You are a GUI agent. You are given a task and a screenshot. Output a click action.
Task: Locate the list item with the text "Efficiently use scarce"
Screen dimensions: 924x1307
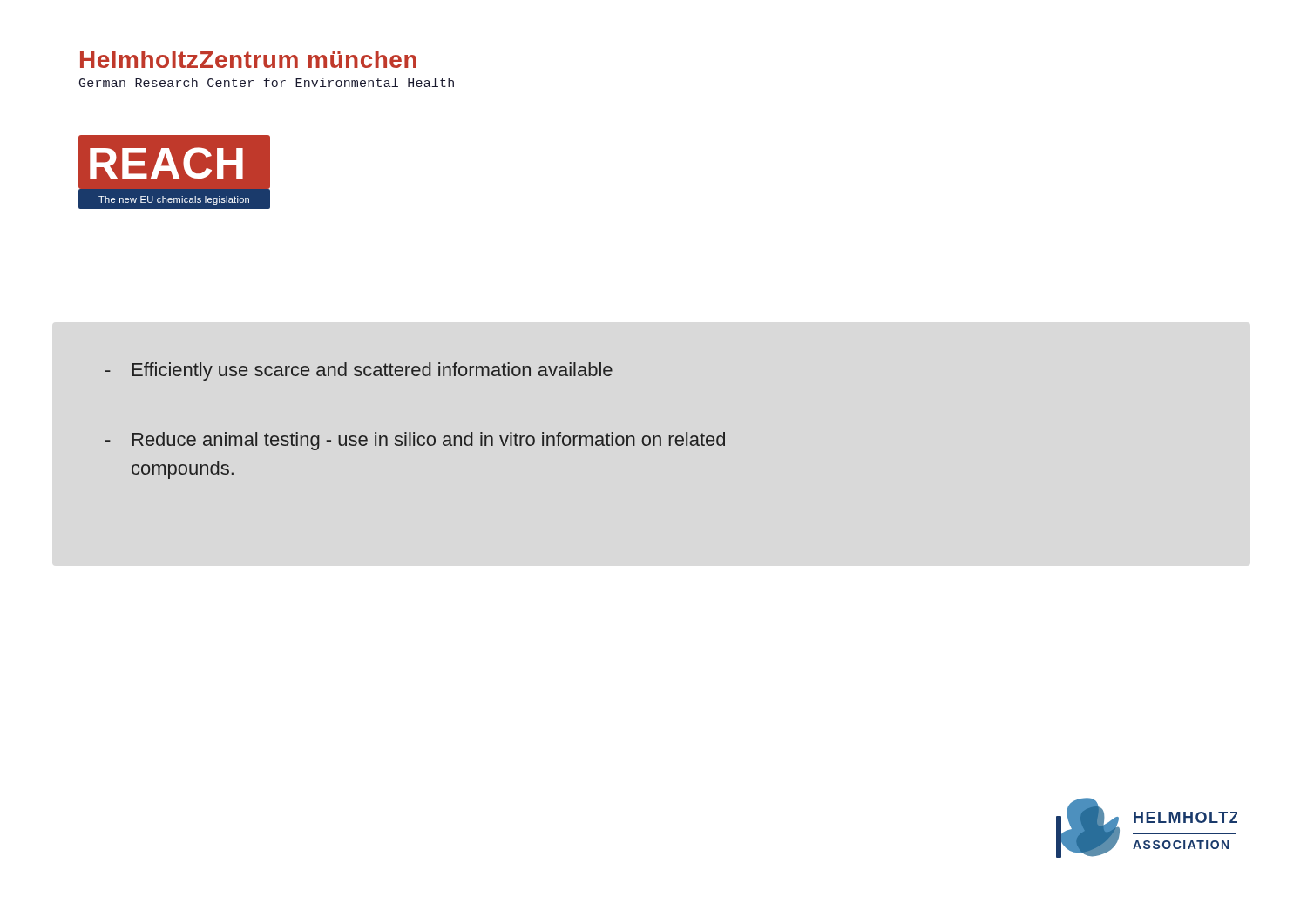pos(372,370)
